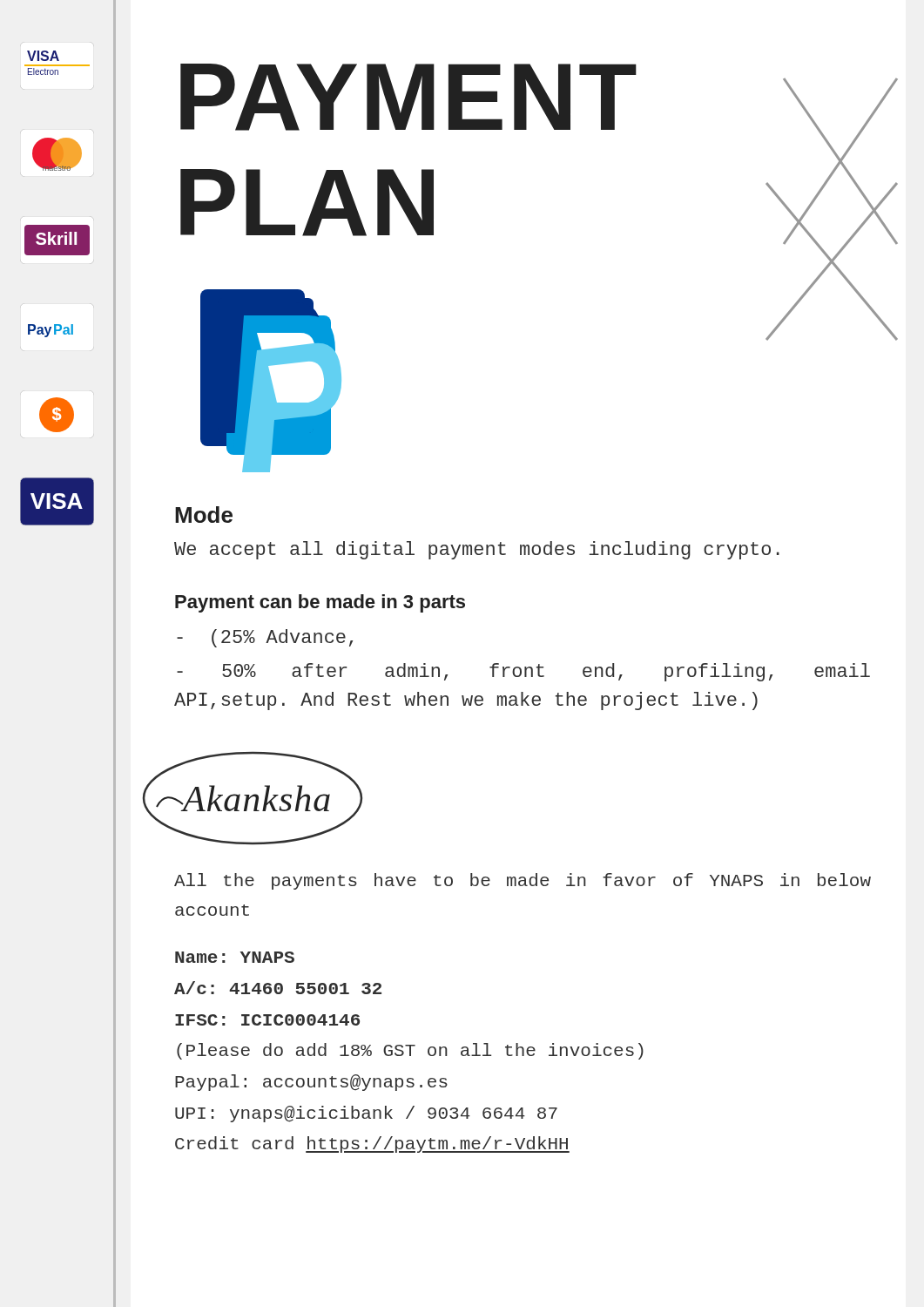Find the text starting "PAYMENT PLAN"
The width and height of the screenshot is (924, 1307).
tap(523, 149)
